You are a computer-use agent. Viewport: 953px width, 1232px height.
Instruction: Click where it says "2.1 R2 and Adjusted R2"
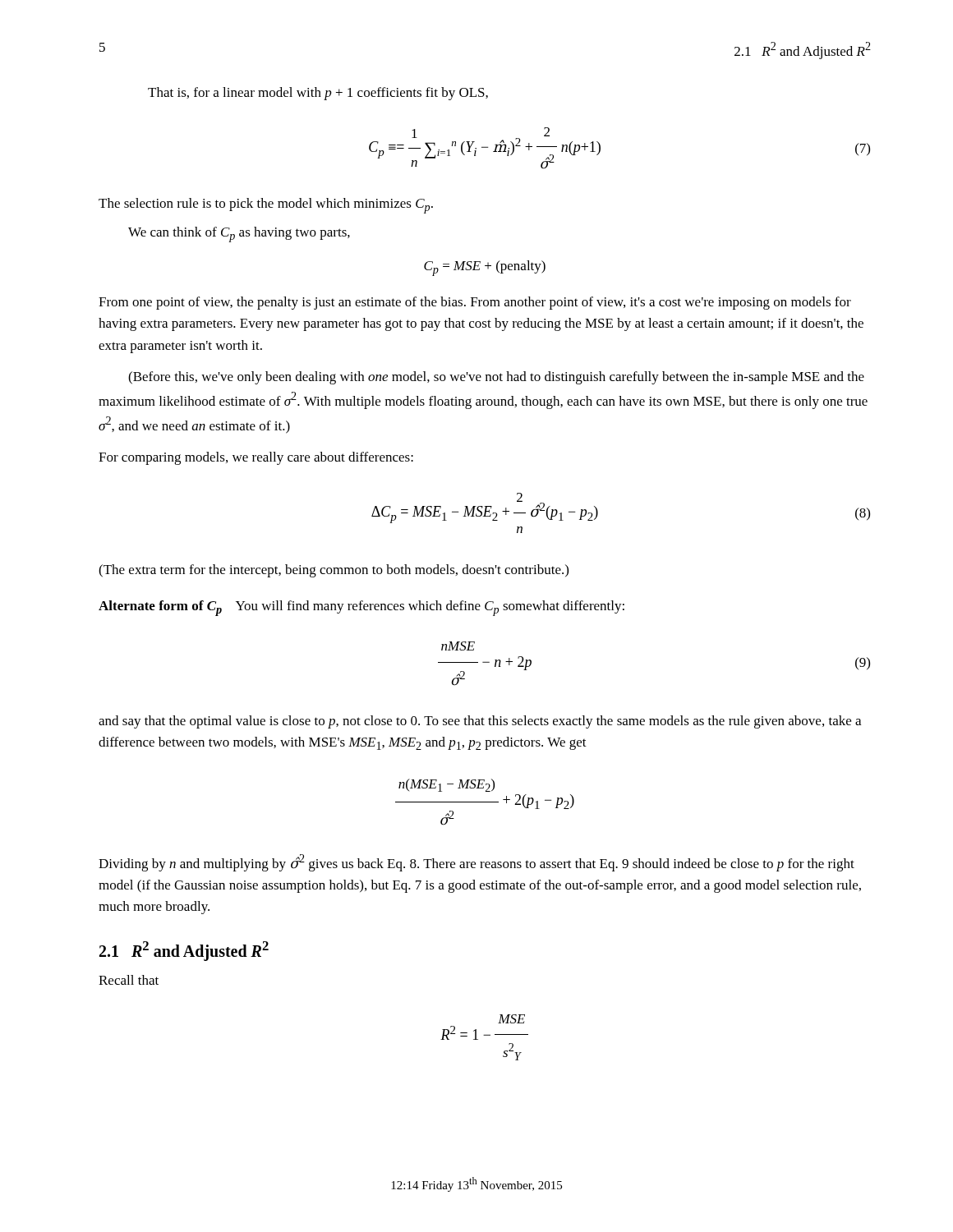(184, 949)
